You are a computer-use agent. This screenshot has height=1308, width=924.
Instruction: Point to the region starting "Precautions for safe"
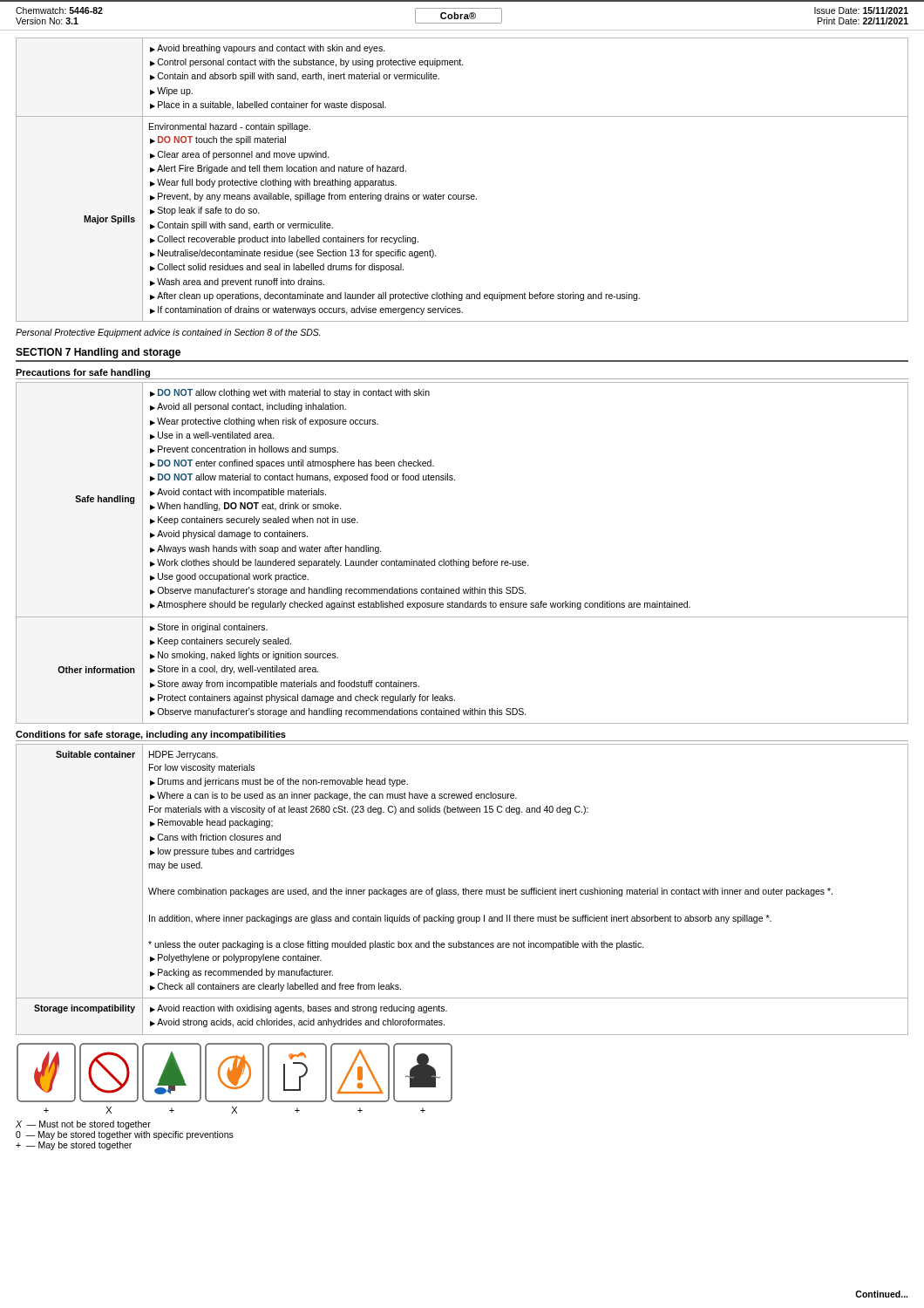click(83, 373)
